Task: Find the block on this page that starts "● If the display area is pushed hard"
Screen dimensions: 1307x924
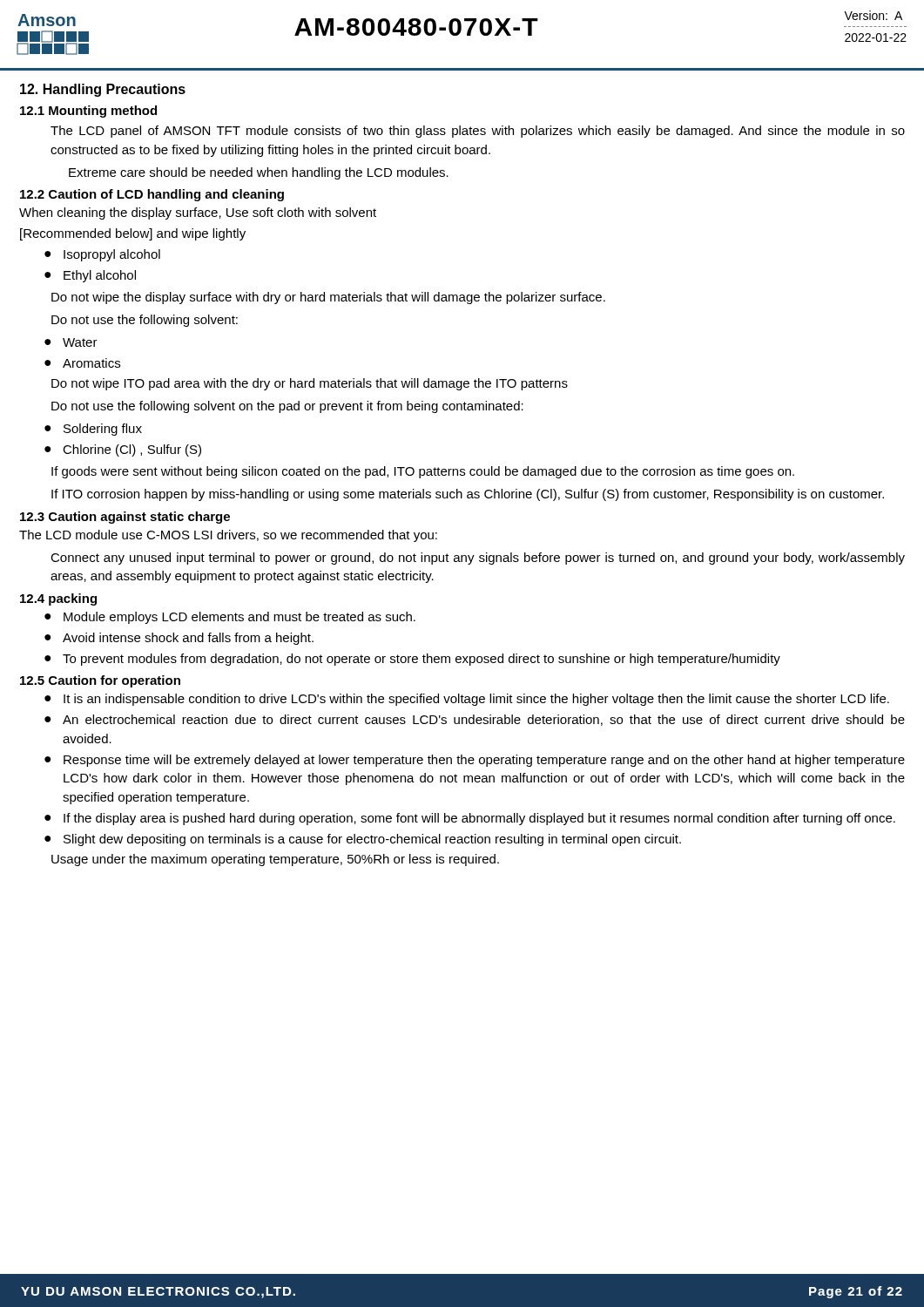Action: coord(474,818)
